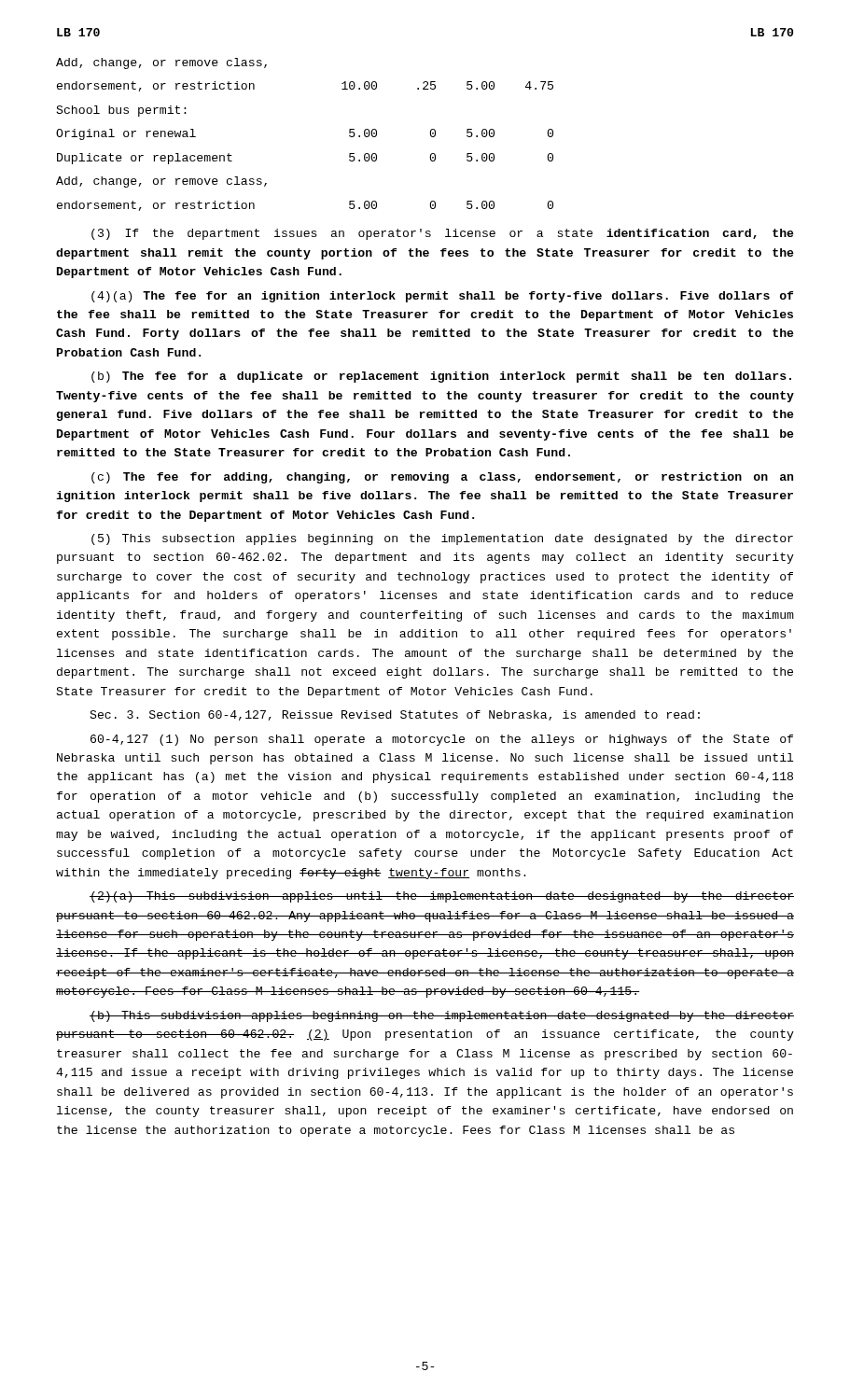The height and width of the screenshot is (1400, 850).
Task: Click on the block starting "School bus permit:"
Action: [x=121, y=111]
